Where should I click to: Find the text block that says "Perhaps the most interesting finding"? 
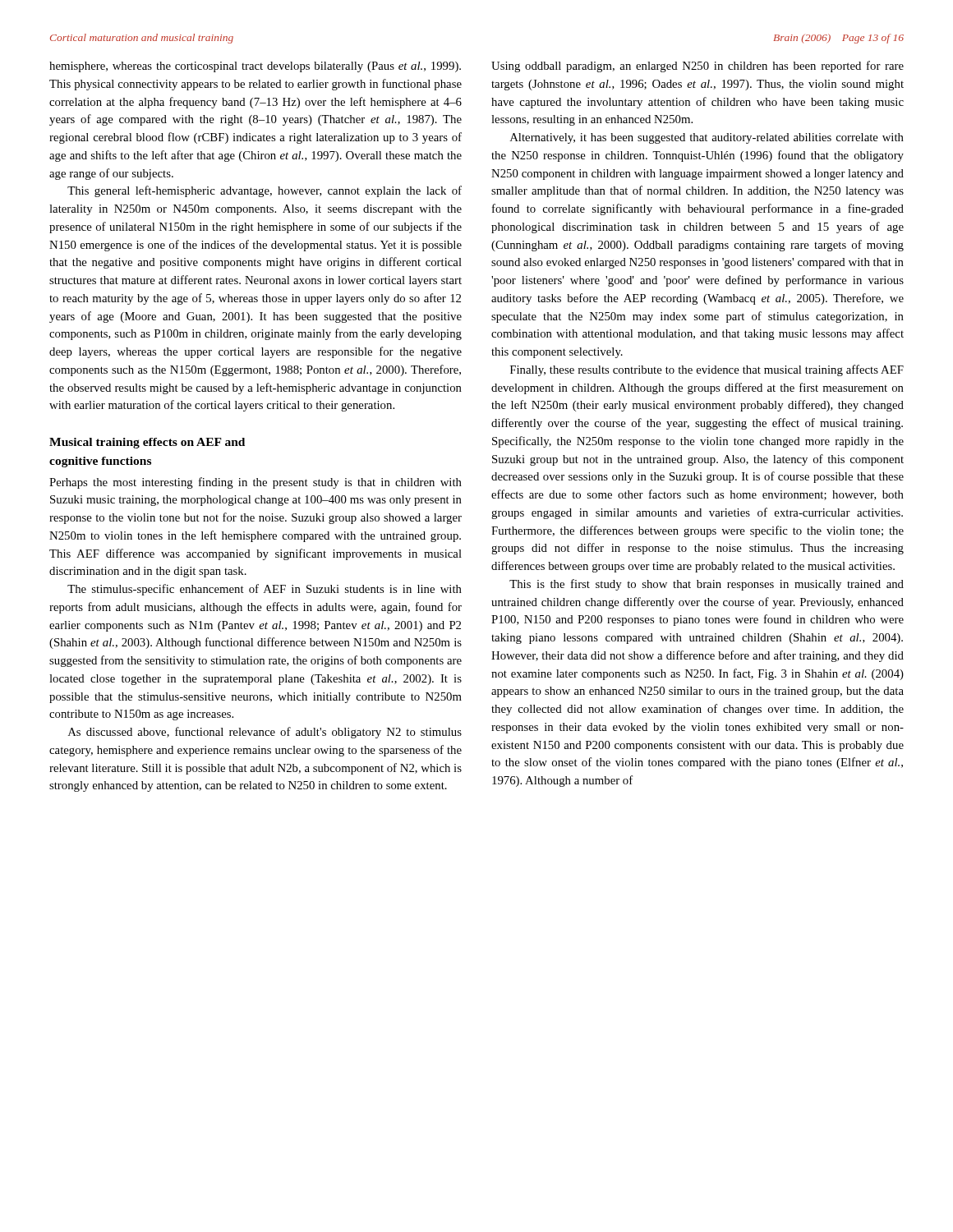tap(255, 527)
